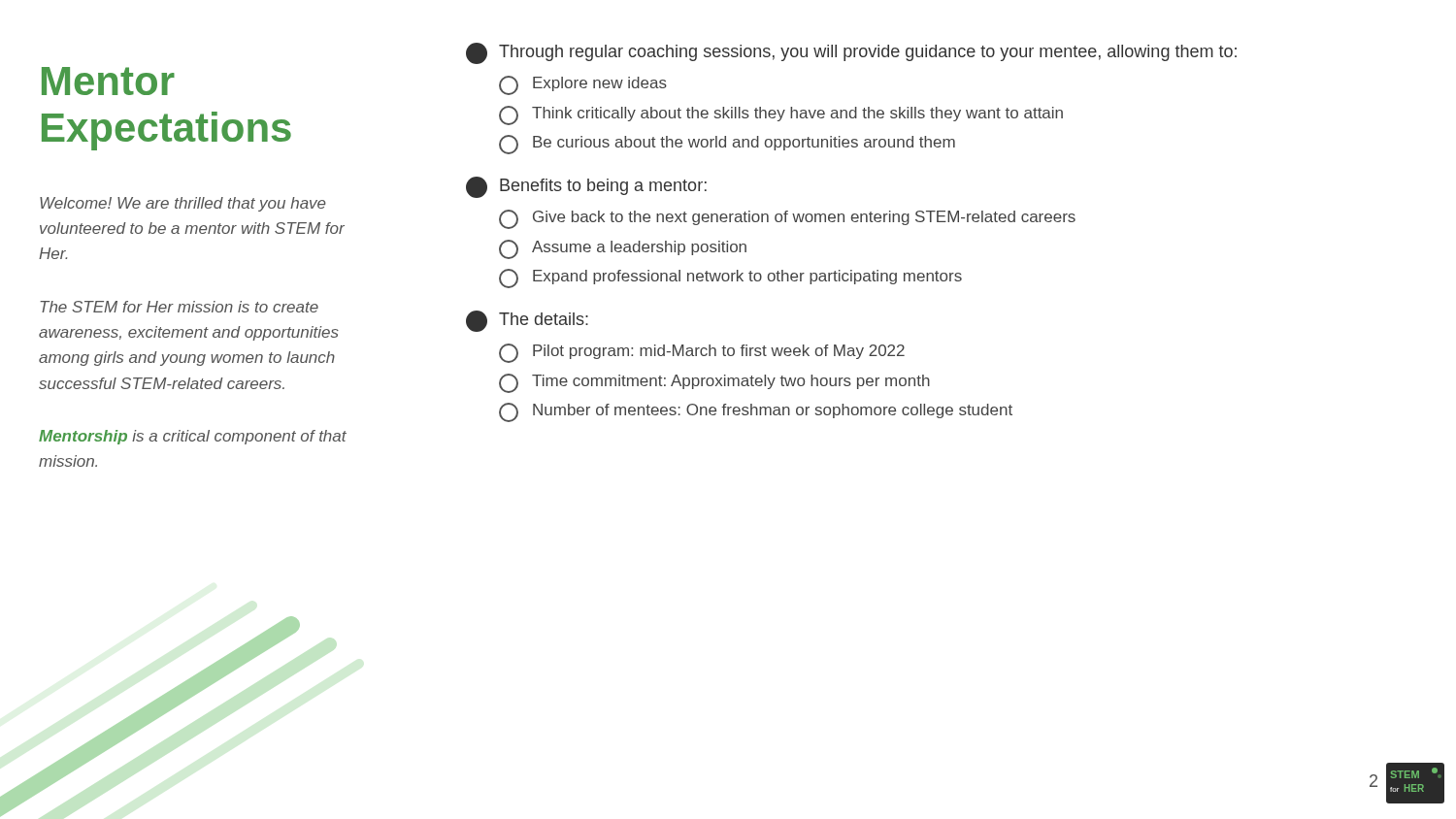
Task: Select the text starting "Number of mentees: One freshman or sophomore"
Action: click(x=948, y=411)
